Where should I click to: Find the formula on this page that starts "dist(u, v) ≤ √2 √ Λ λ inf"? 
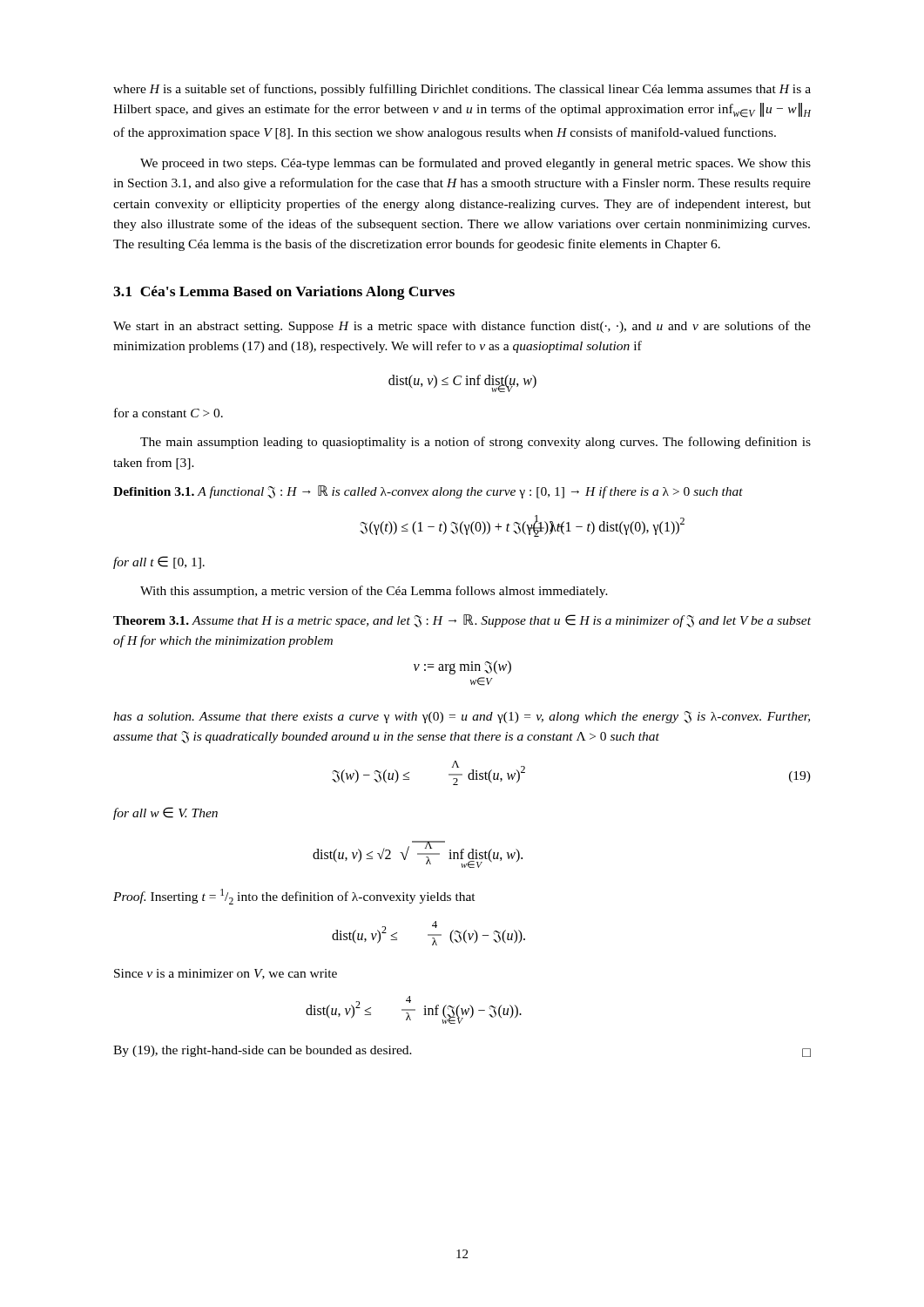pos(462,853)
